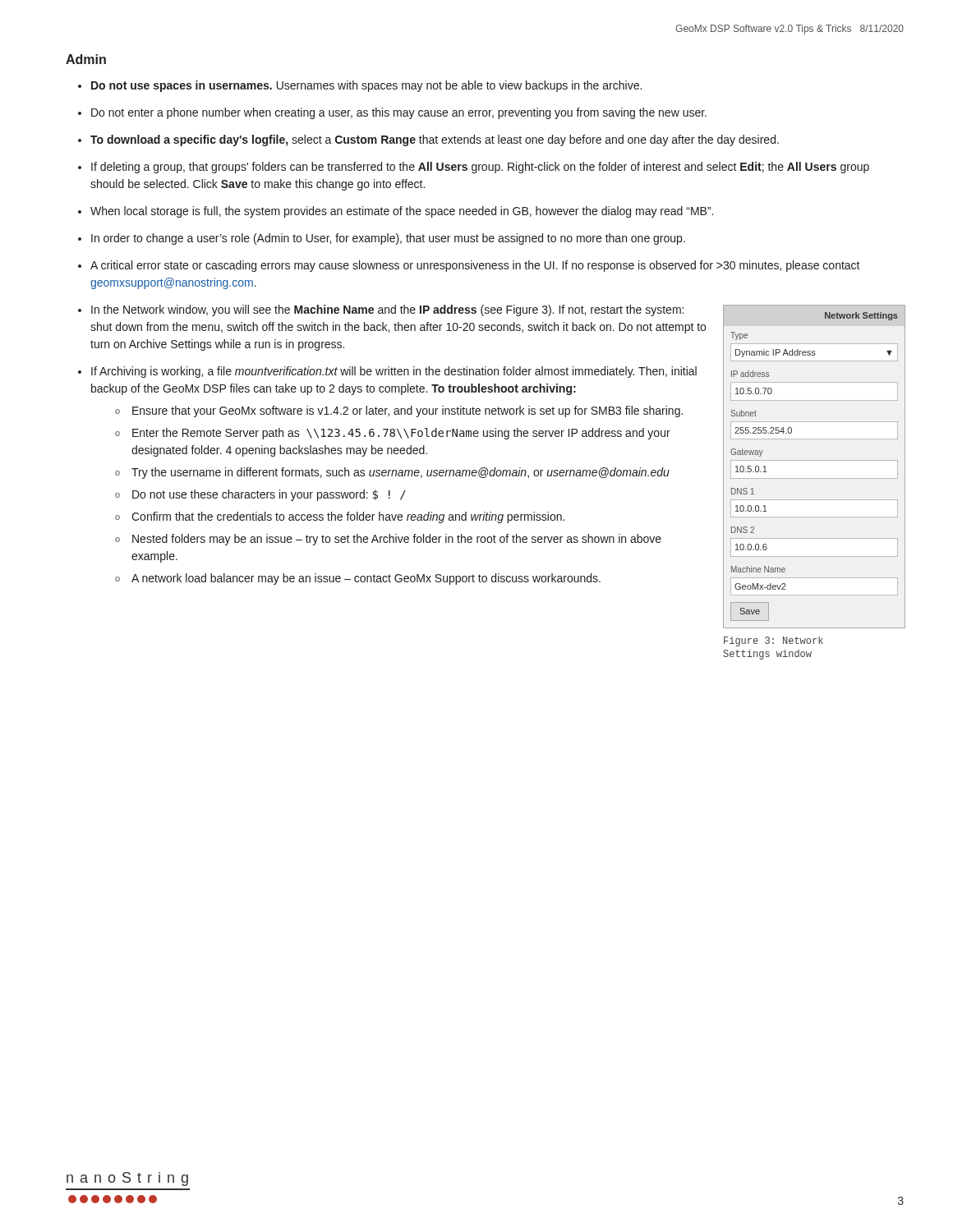The height and width of the screenshot is (1232, 953).
Task: Find the list item that reads "To download a specific day's logfile, select"
Action: tap(435, 140)
